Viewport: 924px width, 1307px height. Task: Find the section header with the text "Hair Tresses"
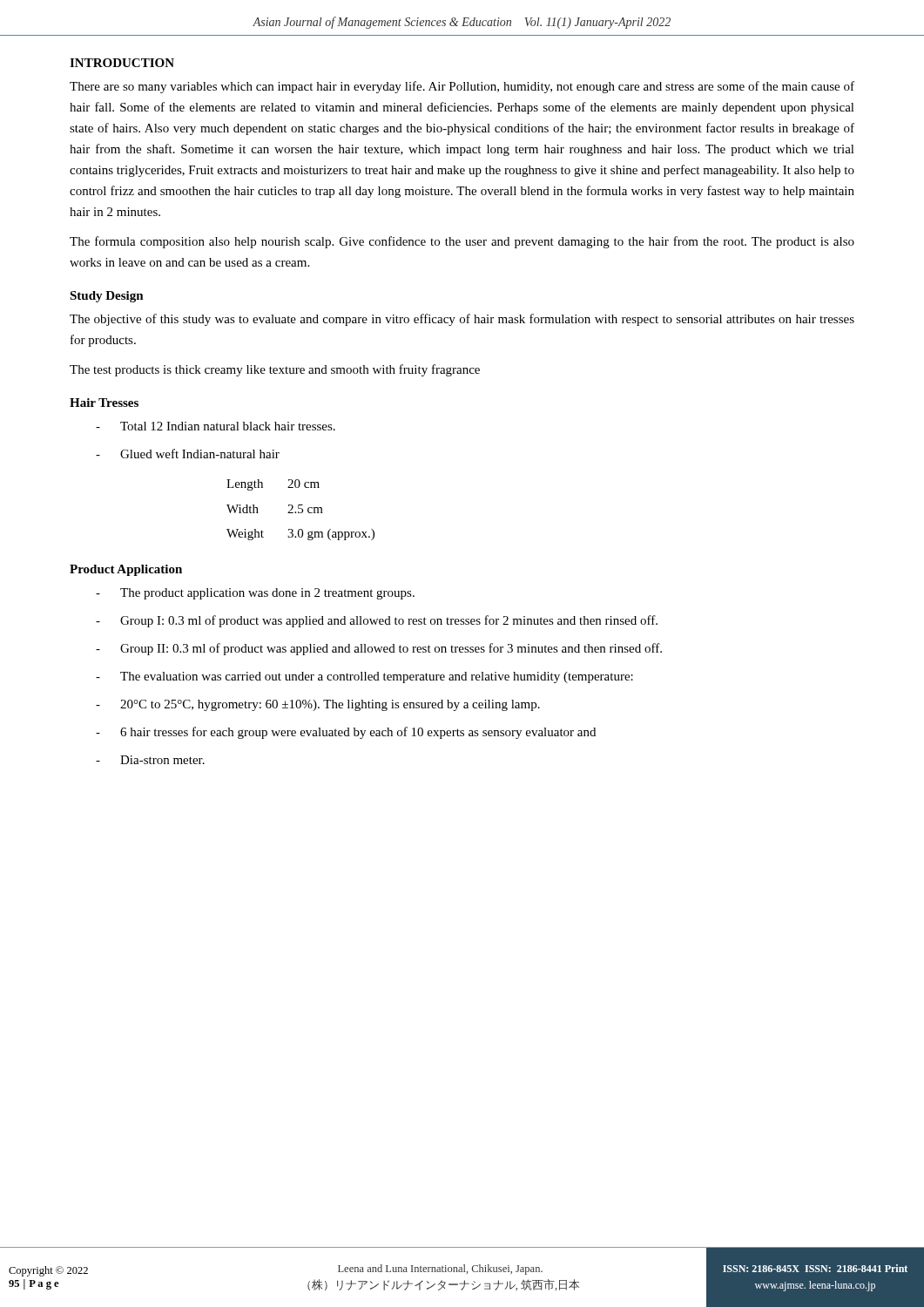tap(104, 403)
